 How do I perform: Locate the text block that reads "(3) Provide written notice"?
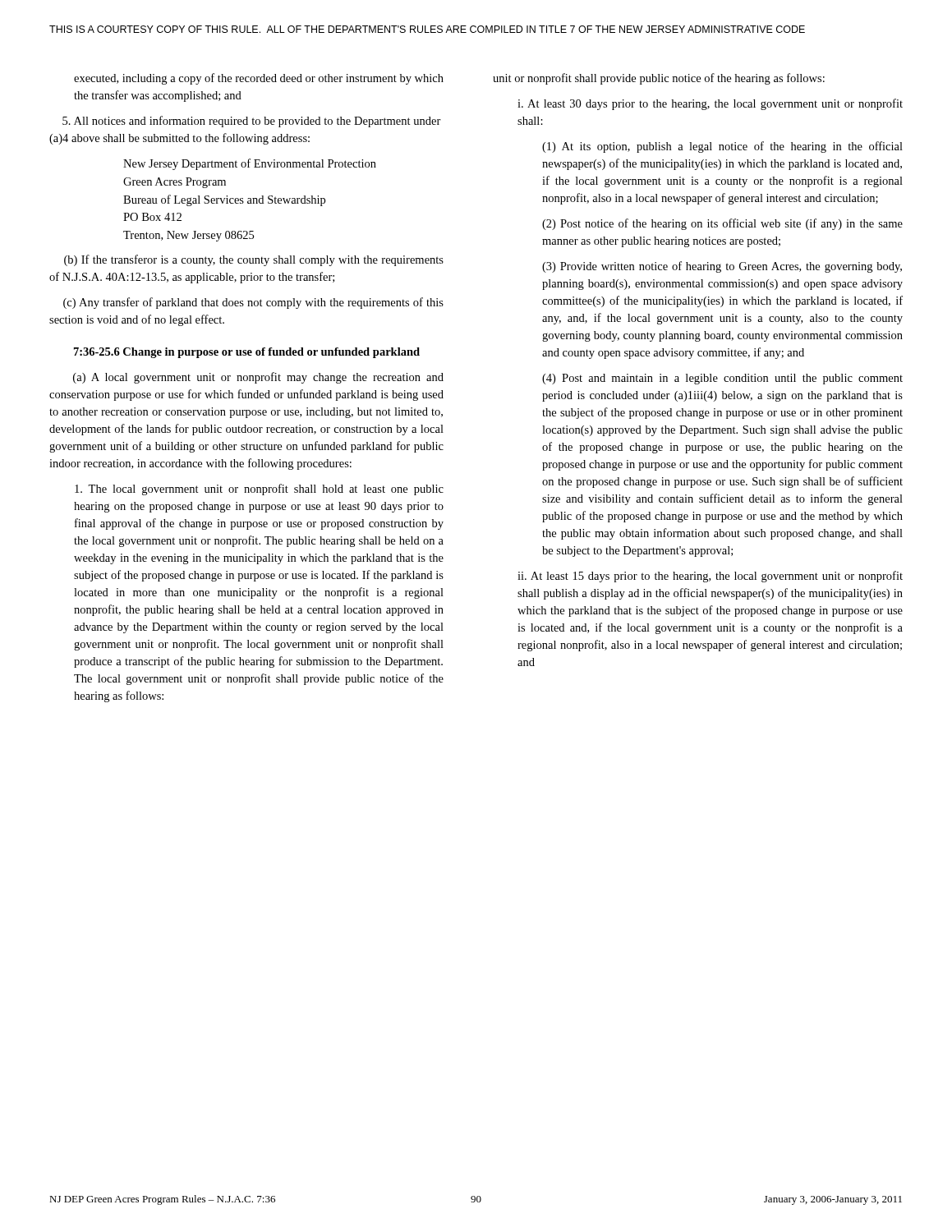[722, 309]
